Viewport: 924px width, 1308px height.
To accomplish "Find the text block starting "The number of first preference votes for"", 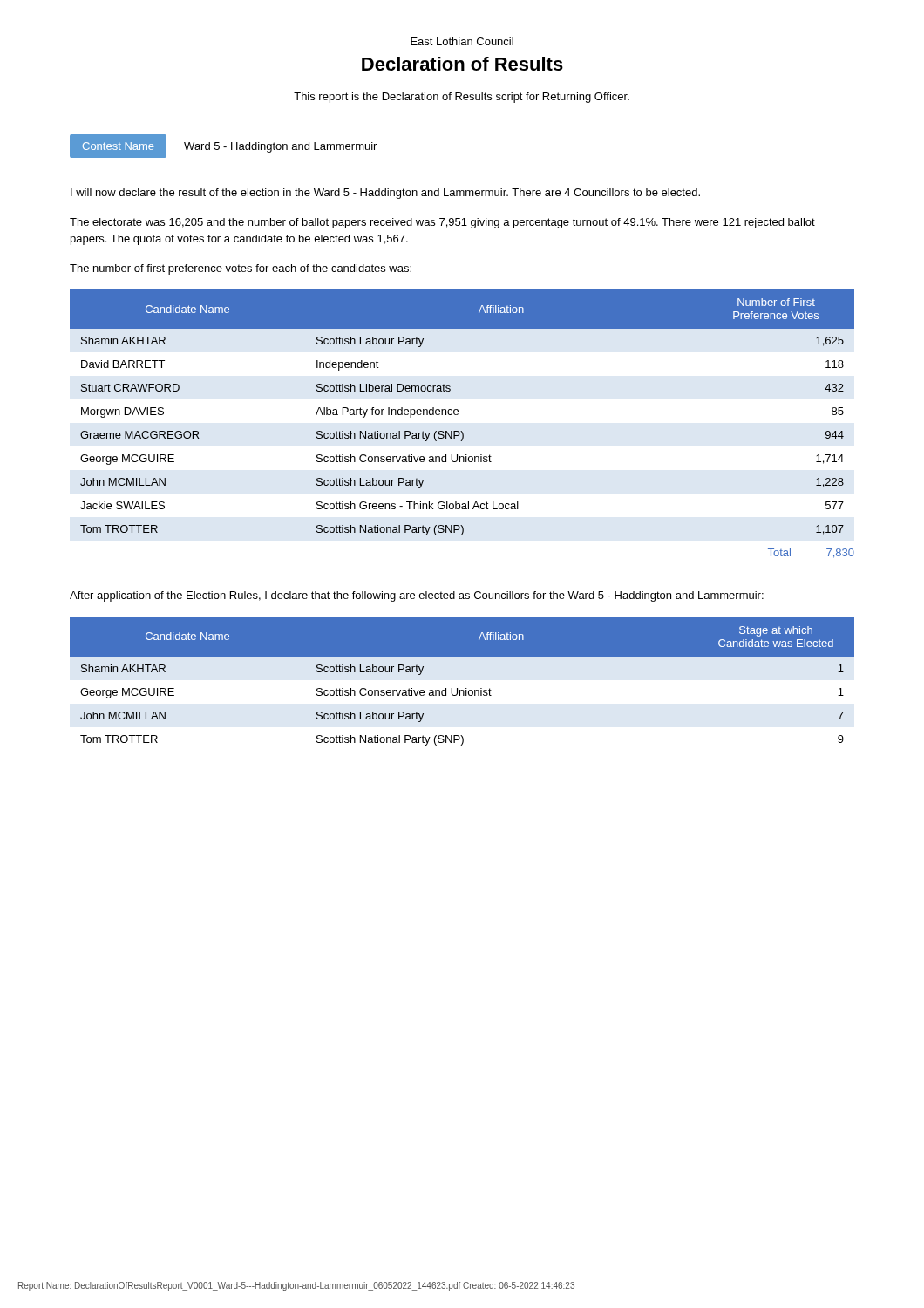I will 241,268.
